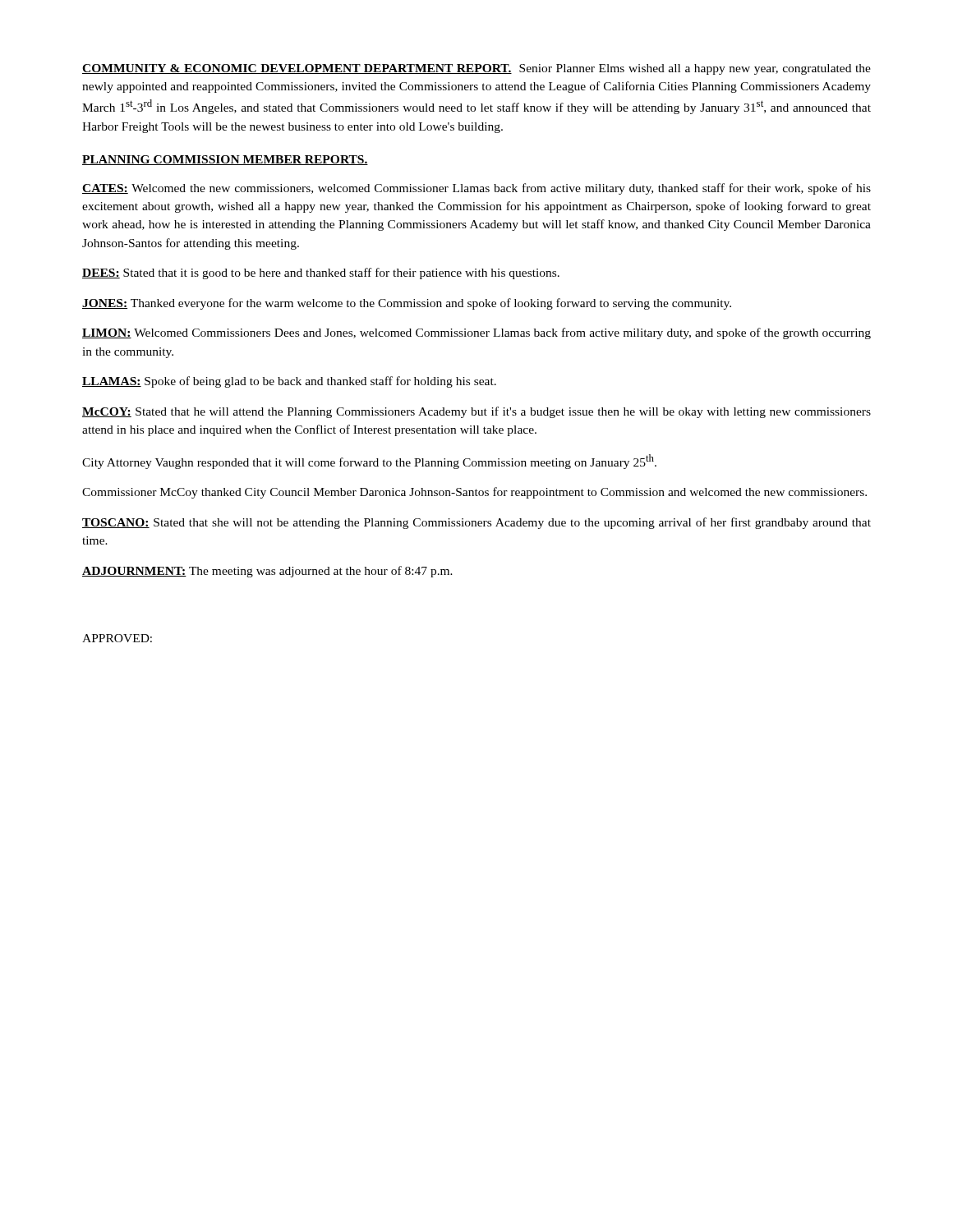This screenshot has height=1232, width=953.
Task: Select the text block that says "LLAMAS: Spoke of being glad to"
Action: click(x=476, y=381)
